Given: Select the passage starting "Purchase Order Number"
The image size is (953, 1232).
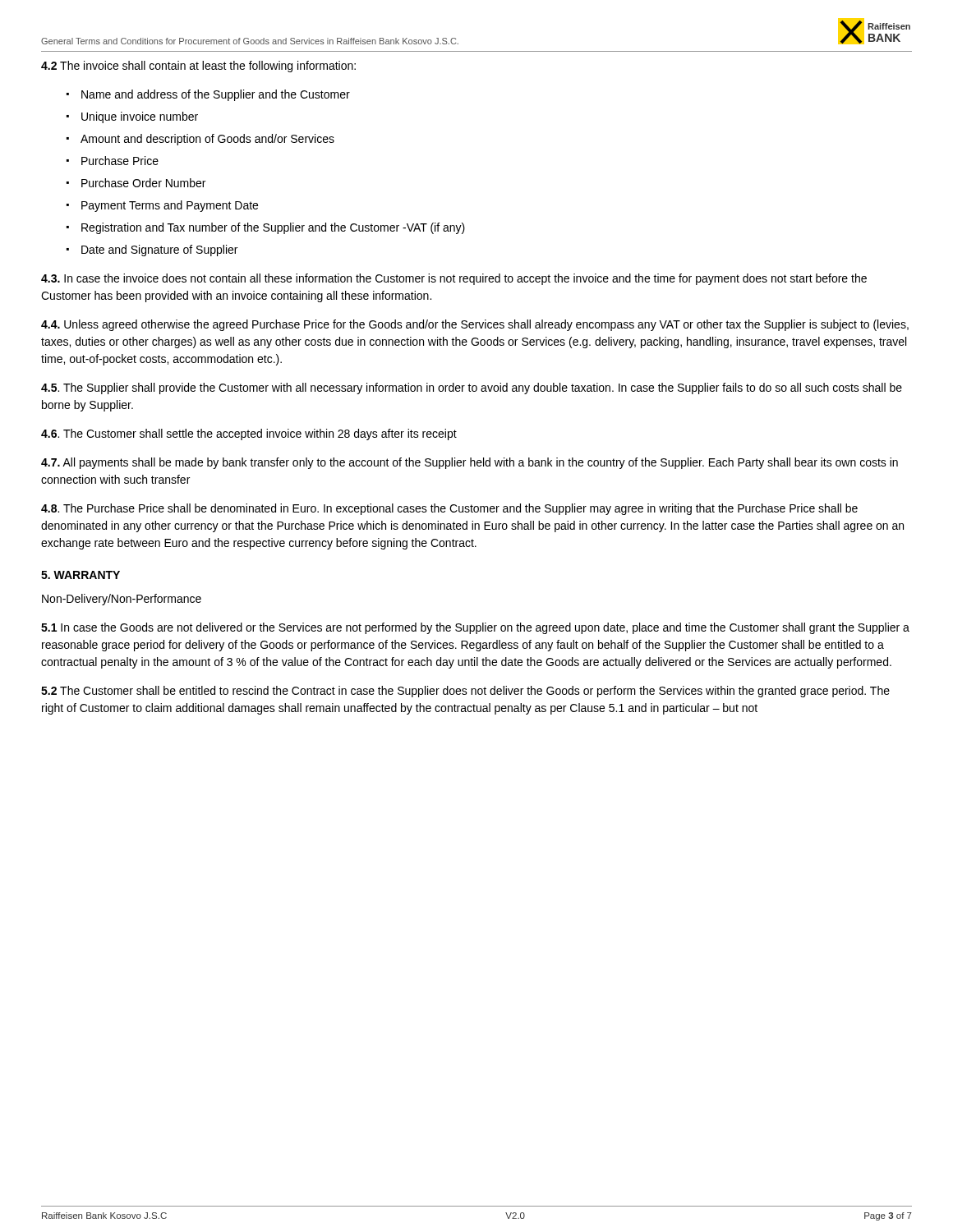Looking at the screenshot, I should (143, 183).
